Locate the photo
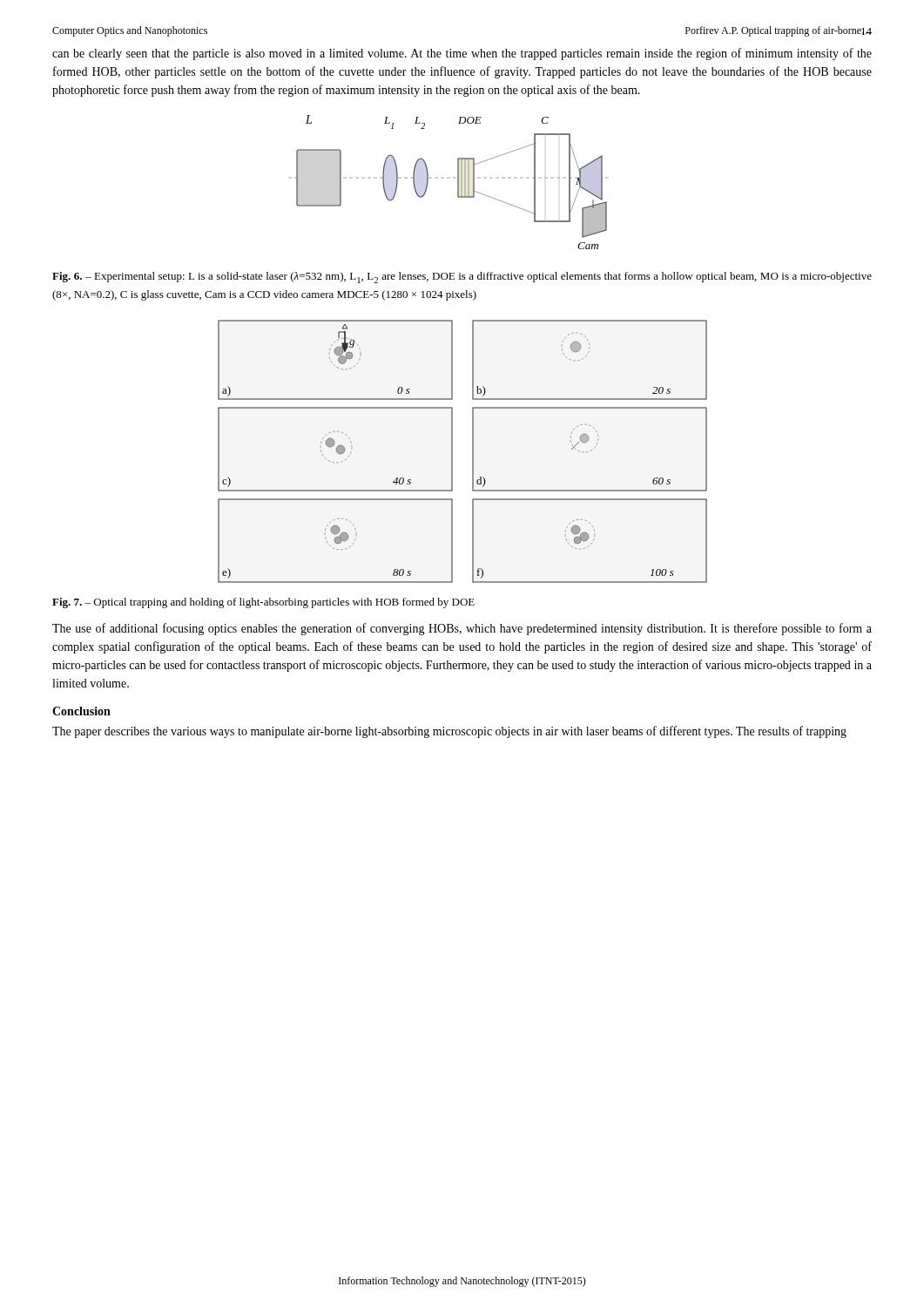924x1307 pixels. point(462,452)
